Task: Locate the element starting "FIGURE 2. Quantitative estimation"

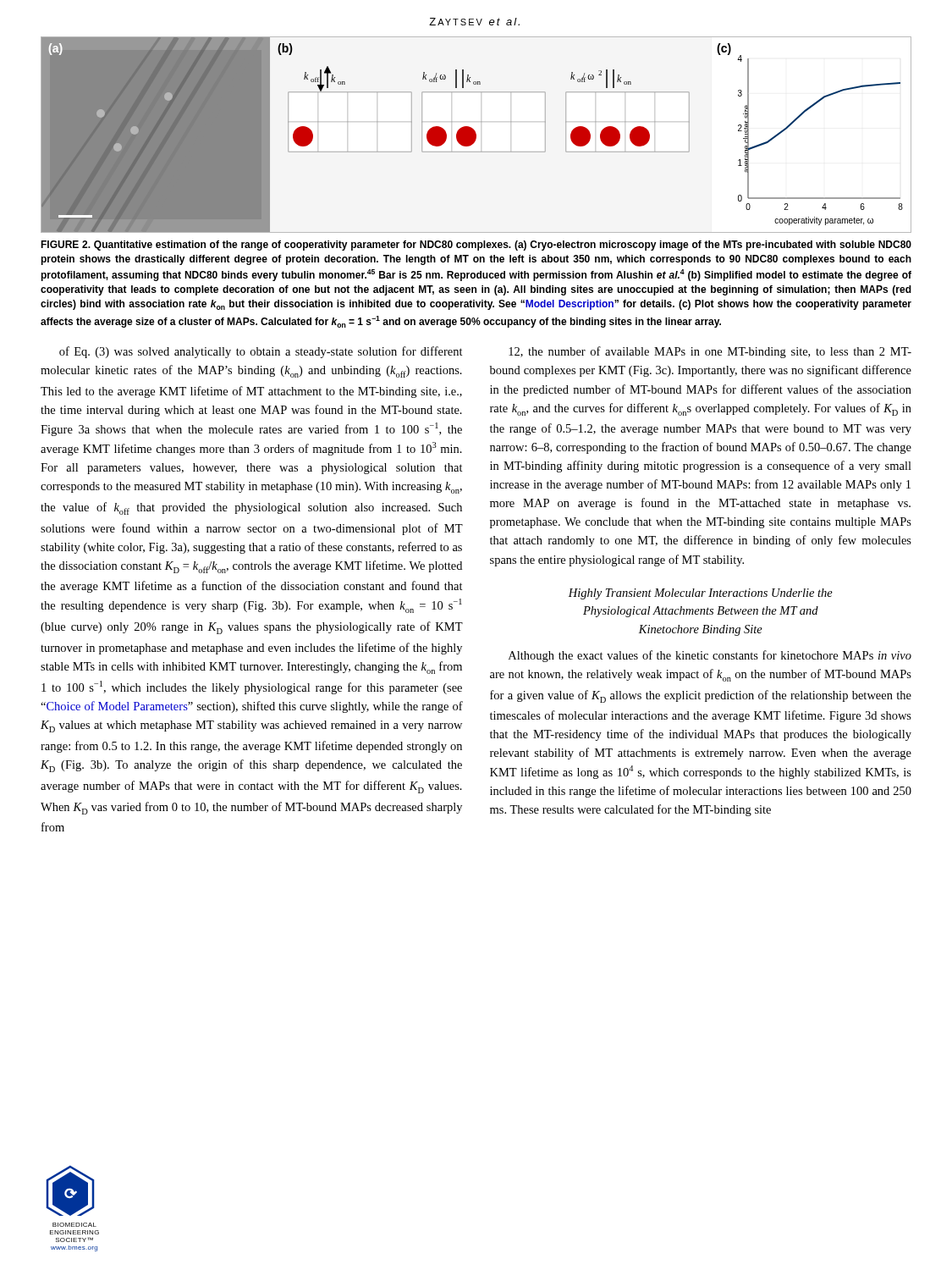Action: click(476, 284)
